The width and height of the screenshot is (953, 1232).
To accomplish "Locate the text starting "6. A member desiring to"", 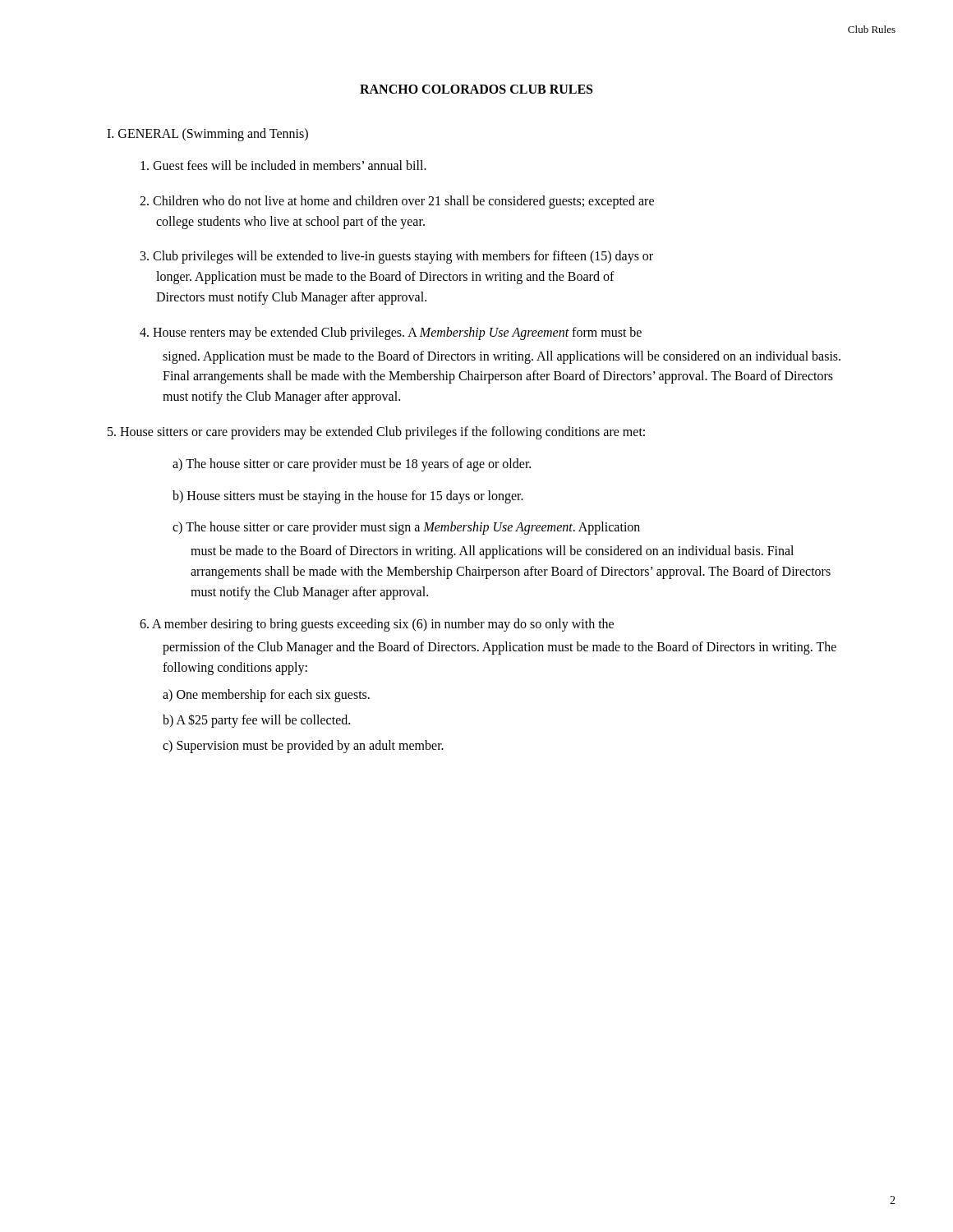I will pyautogui.click(x=377, y=625).
